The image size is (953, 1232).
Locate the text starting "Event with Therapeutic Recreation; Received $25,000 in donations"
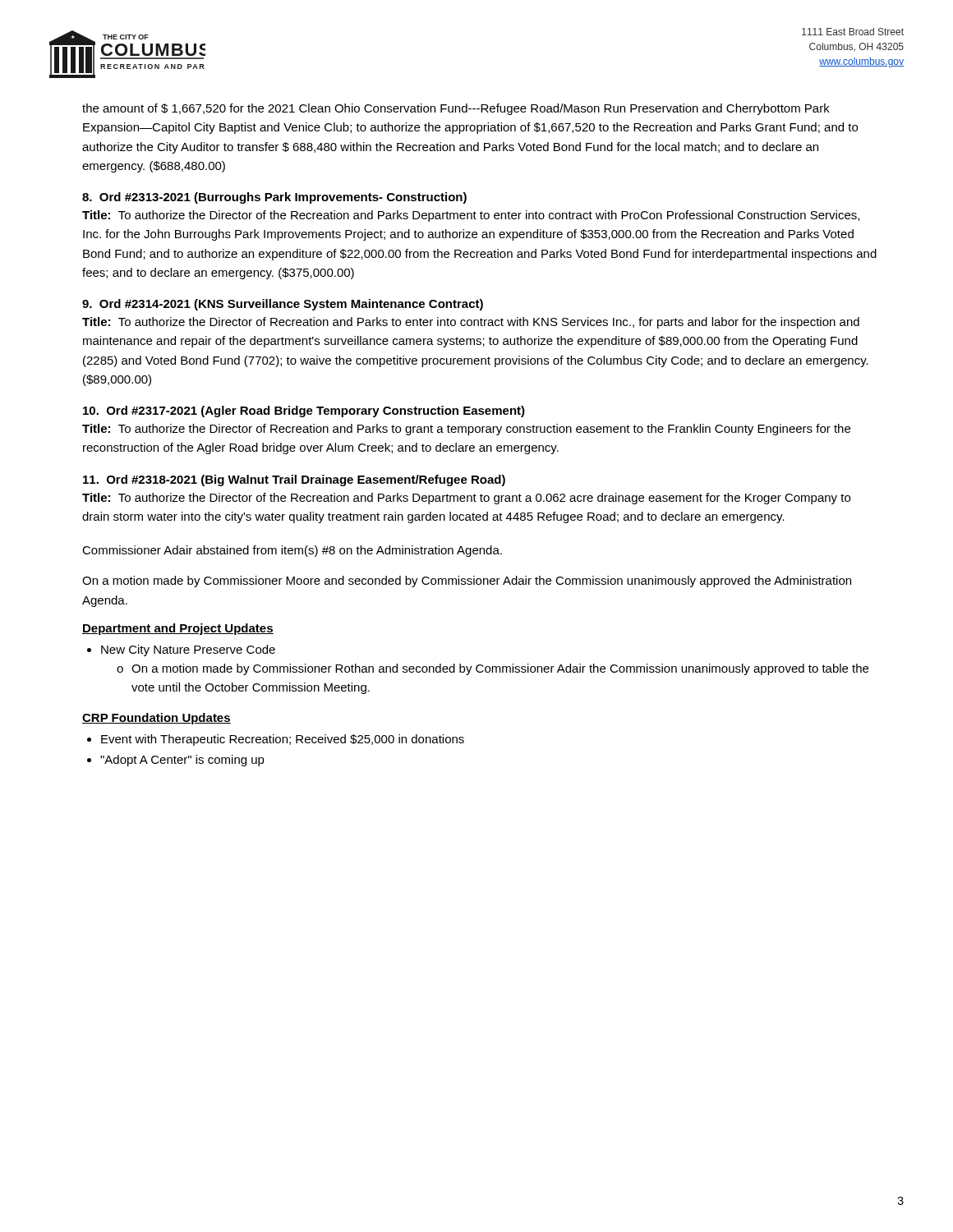[x=282, y=738]
